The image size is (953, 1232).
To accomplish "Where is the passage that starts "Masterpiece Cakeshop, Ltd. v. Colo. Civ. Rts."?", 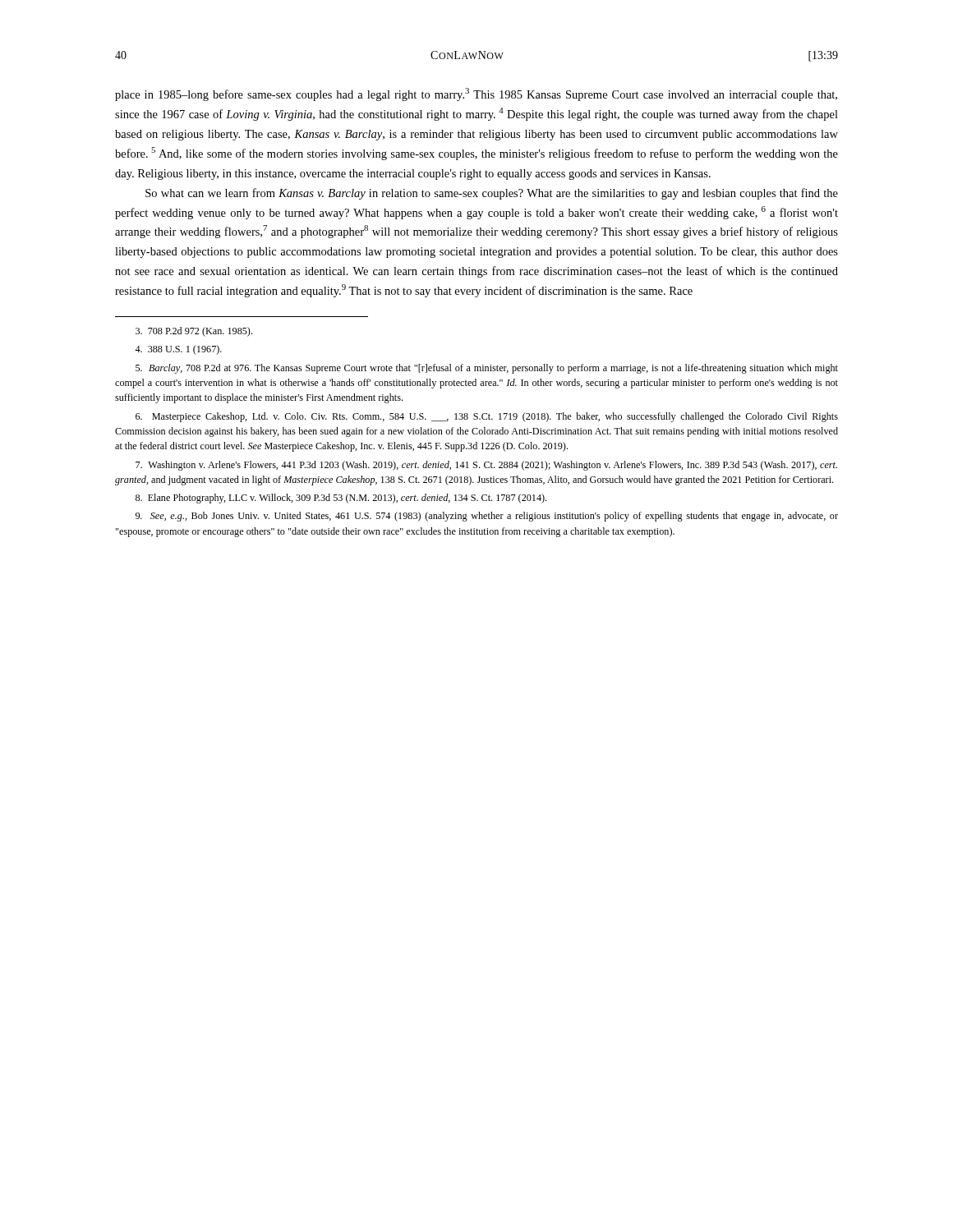I will click(476, 431).
